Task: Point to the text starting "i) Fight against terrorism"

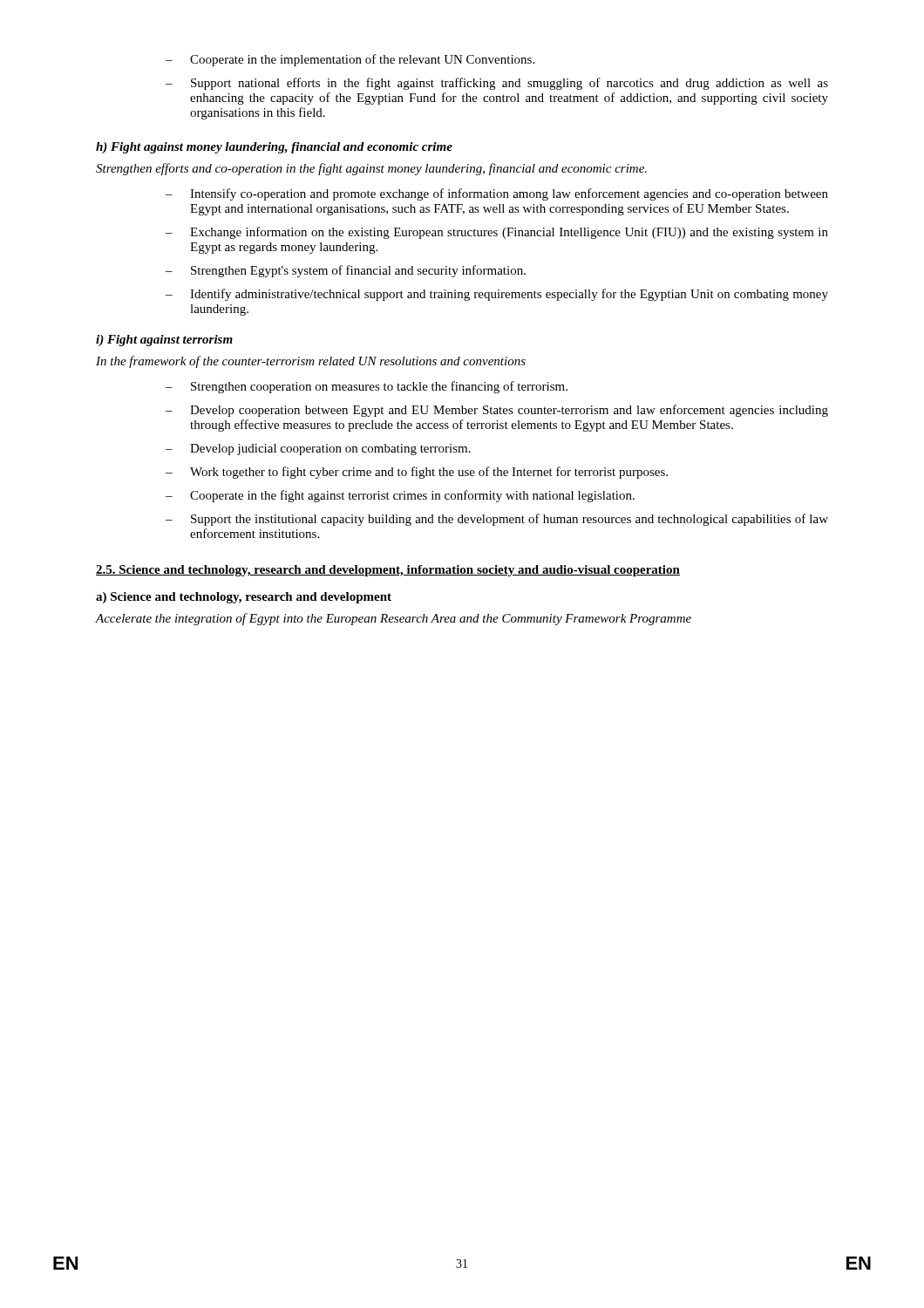Action: (x=164, y=339)
